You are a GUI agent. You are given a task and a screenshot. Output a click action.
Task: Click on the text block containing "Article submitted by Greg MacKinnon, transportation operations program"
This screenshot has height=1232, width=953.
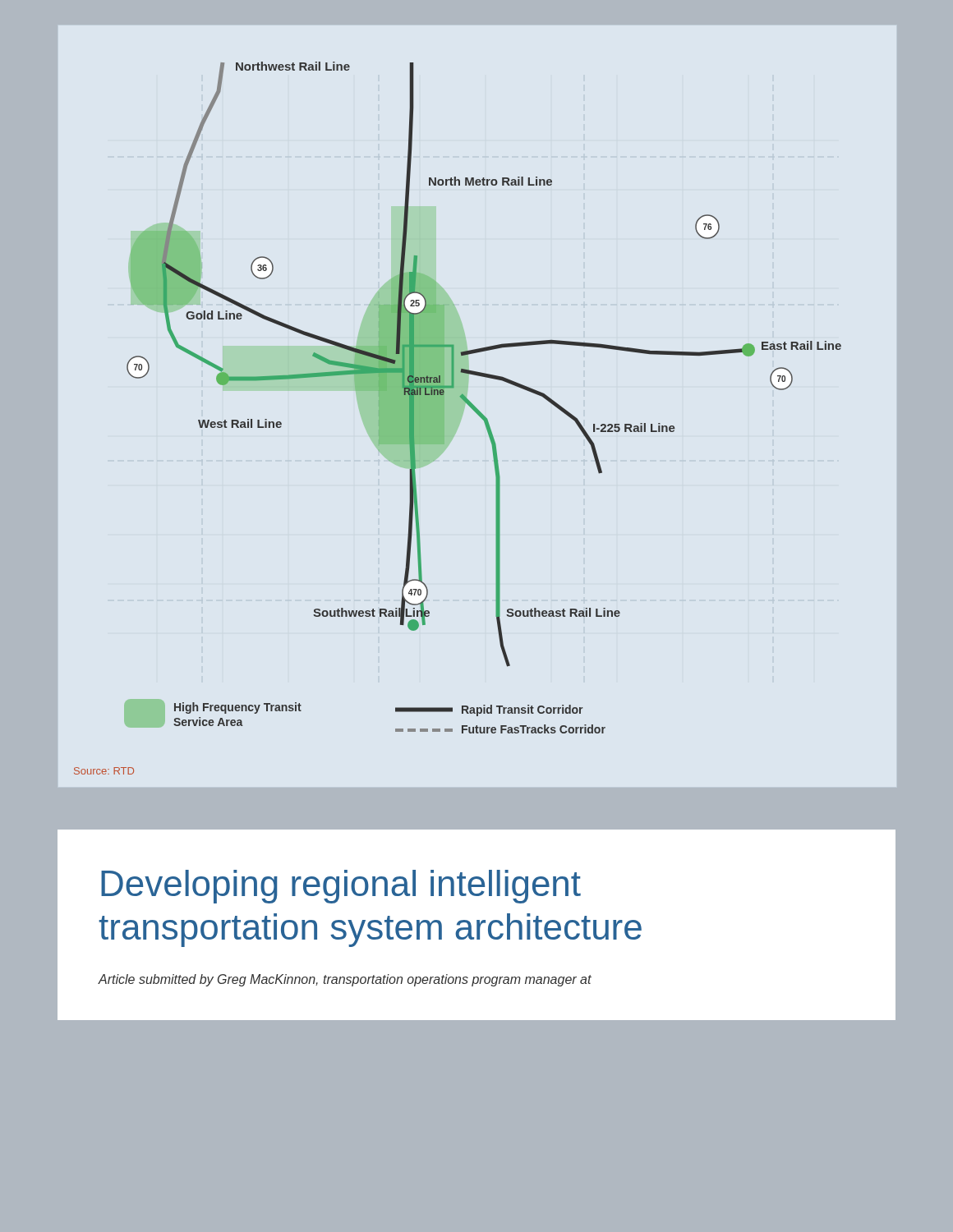pyautogui.click(x=345, y=979)
